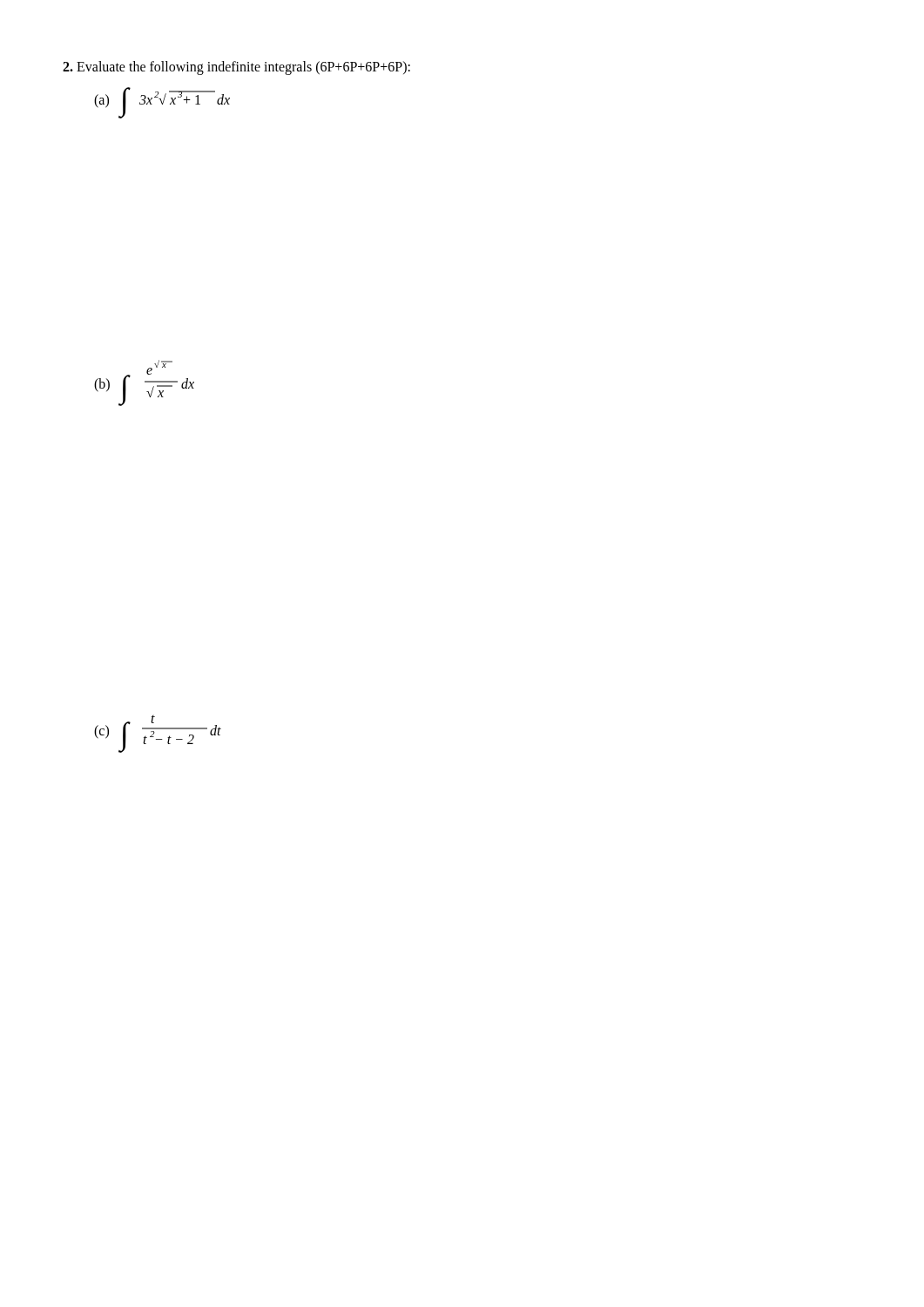Click on the text block starting "(b) ∫ e √ x"

(x=177, y=383)
